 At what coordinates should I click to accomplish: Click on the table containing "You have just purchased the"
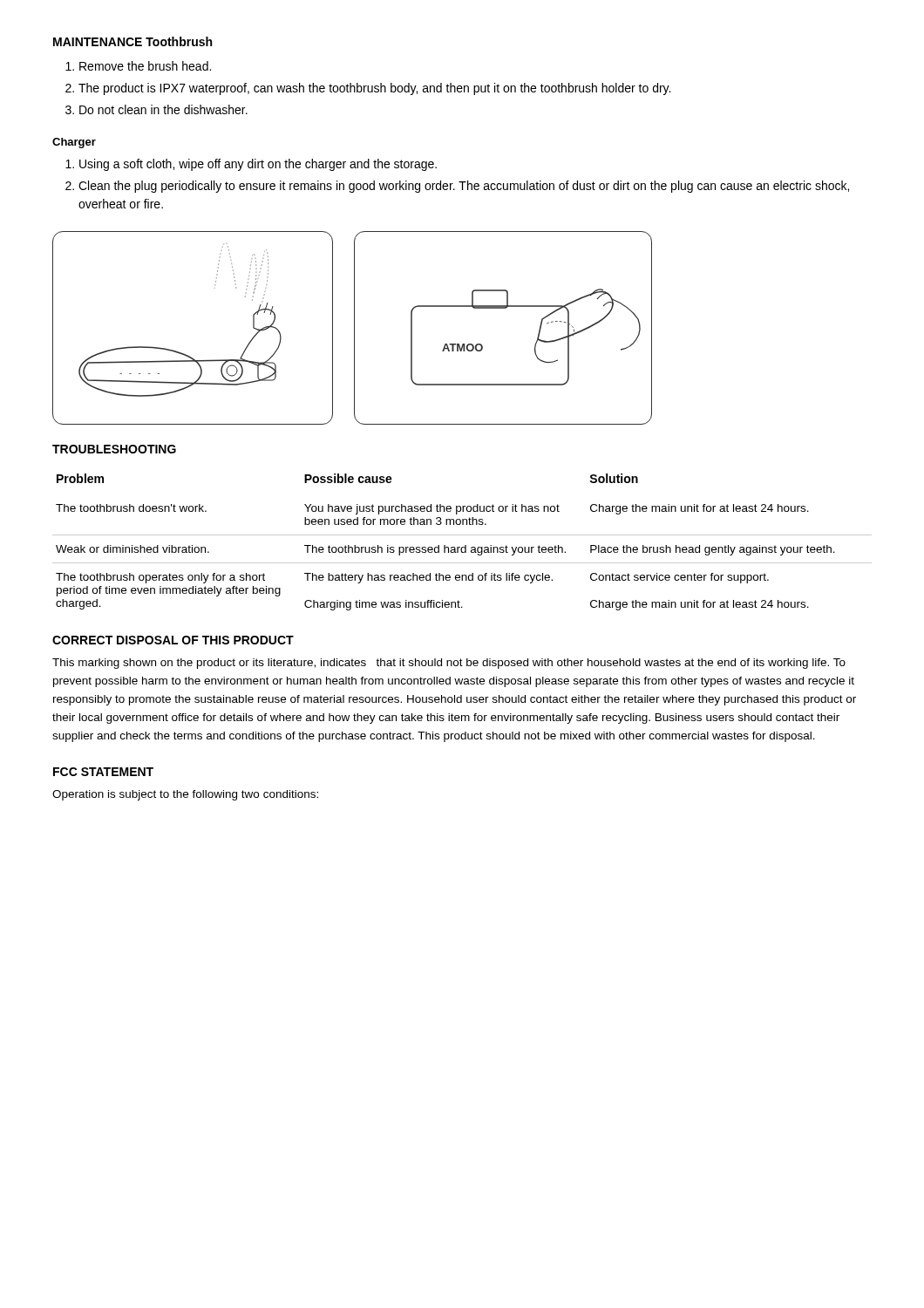462,543
